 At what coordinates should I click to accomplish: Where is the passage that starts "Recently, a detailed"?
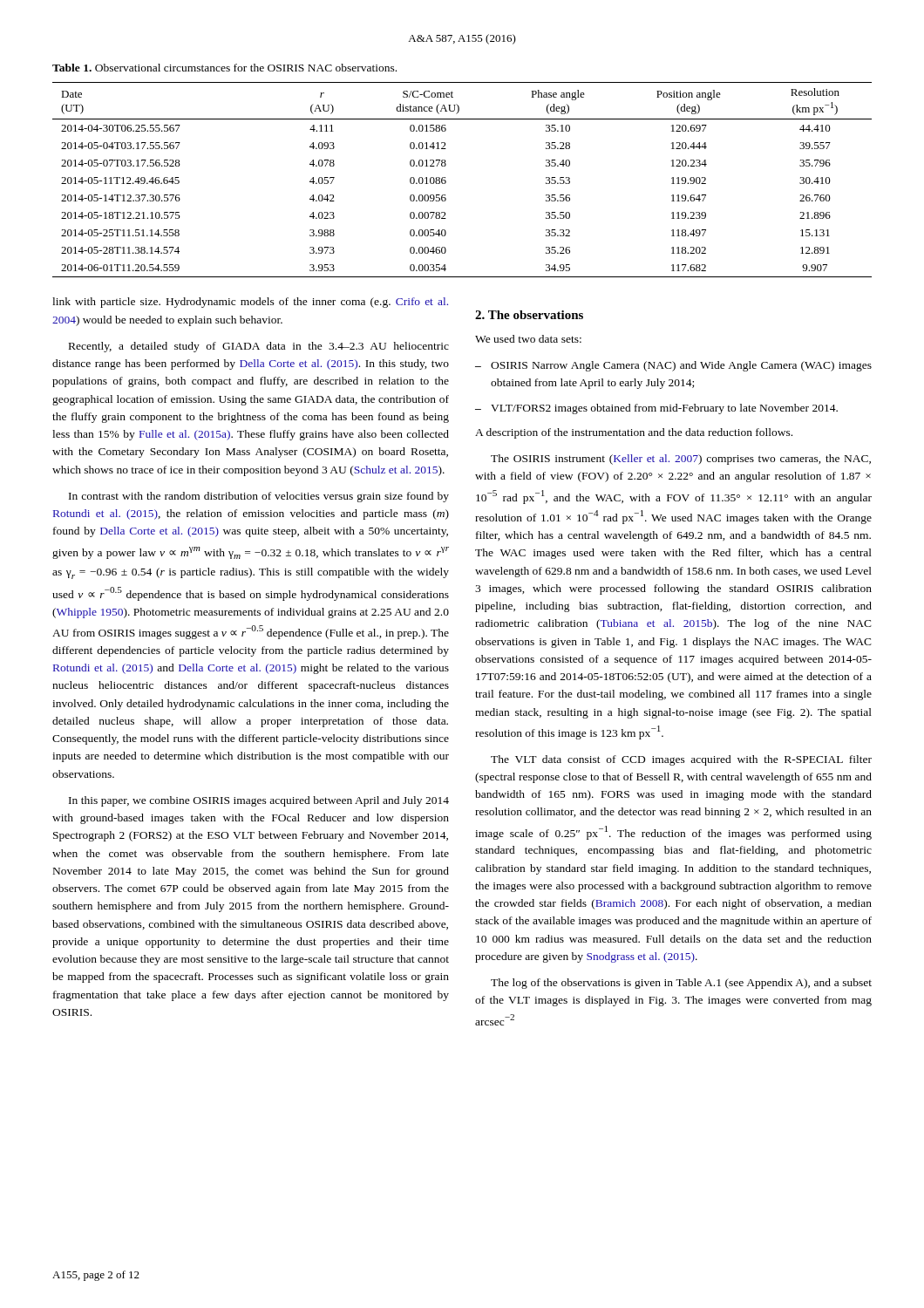(x=251, y=407)
